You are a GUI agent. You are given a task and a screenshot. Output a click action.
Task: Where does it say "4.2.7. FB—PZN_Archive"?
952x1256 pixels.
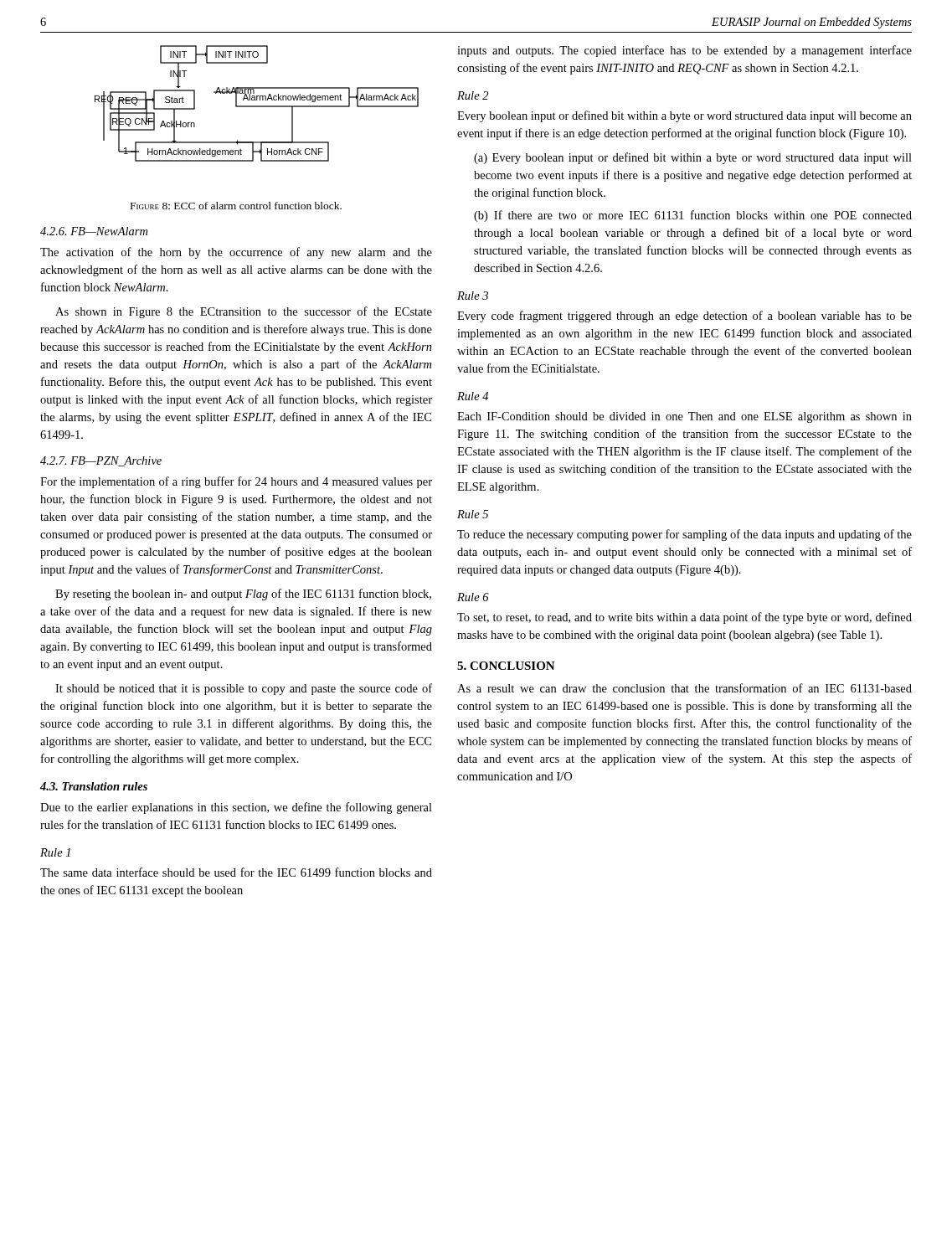point(101,461)
